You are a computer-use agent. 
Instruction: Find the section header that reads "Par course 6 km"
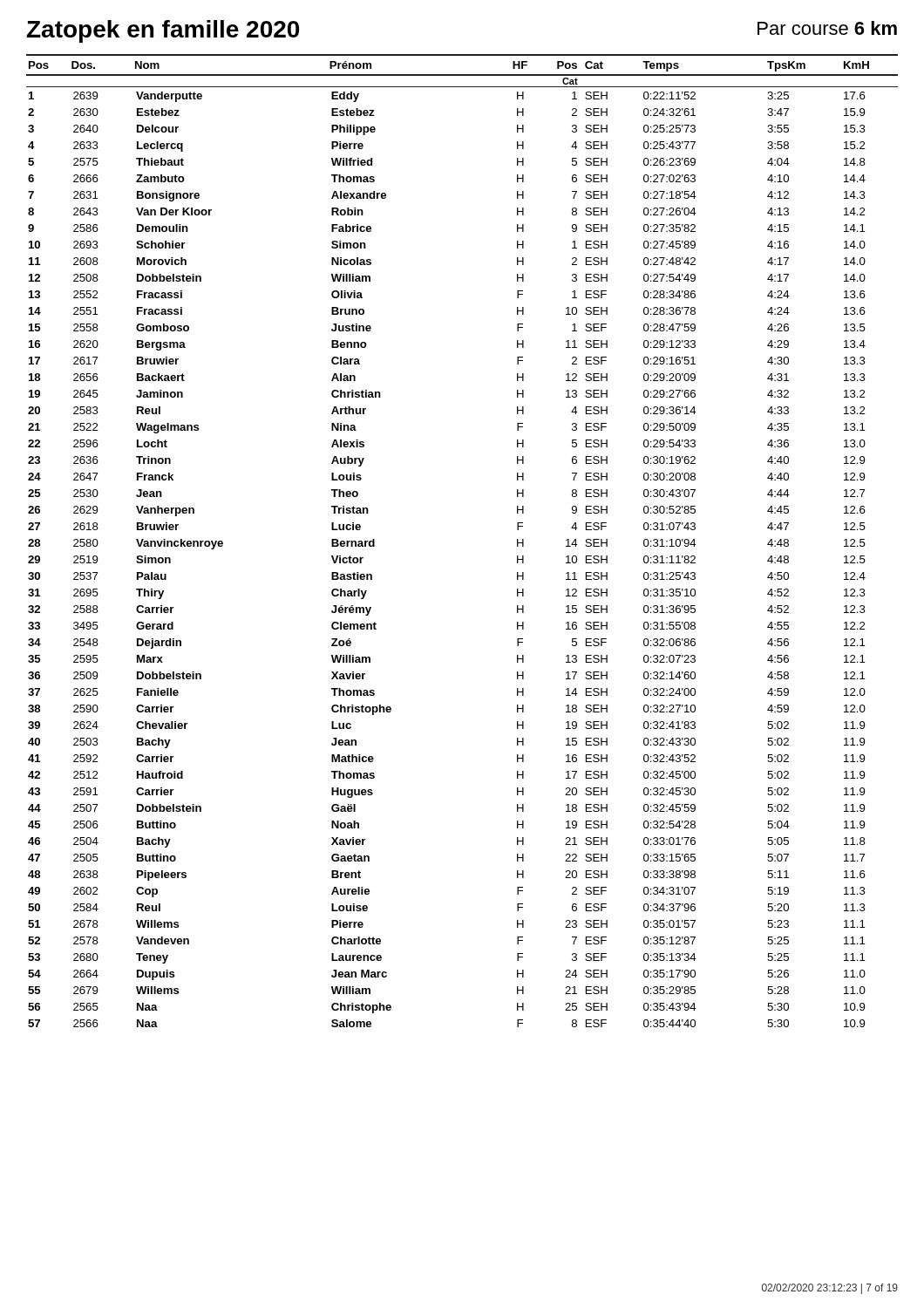point(827,28)
